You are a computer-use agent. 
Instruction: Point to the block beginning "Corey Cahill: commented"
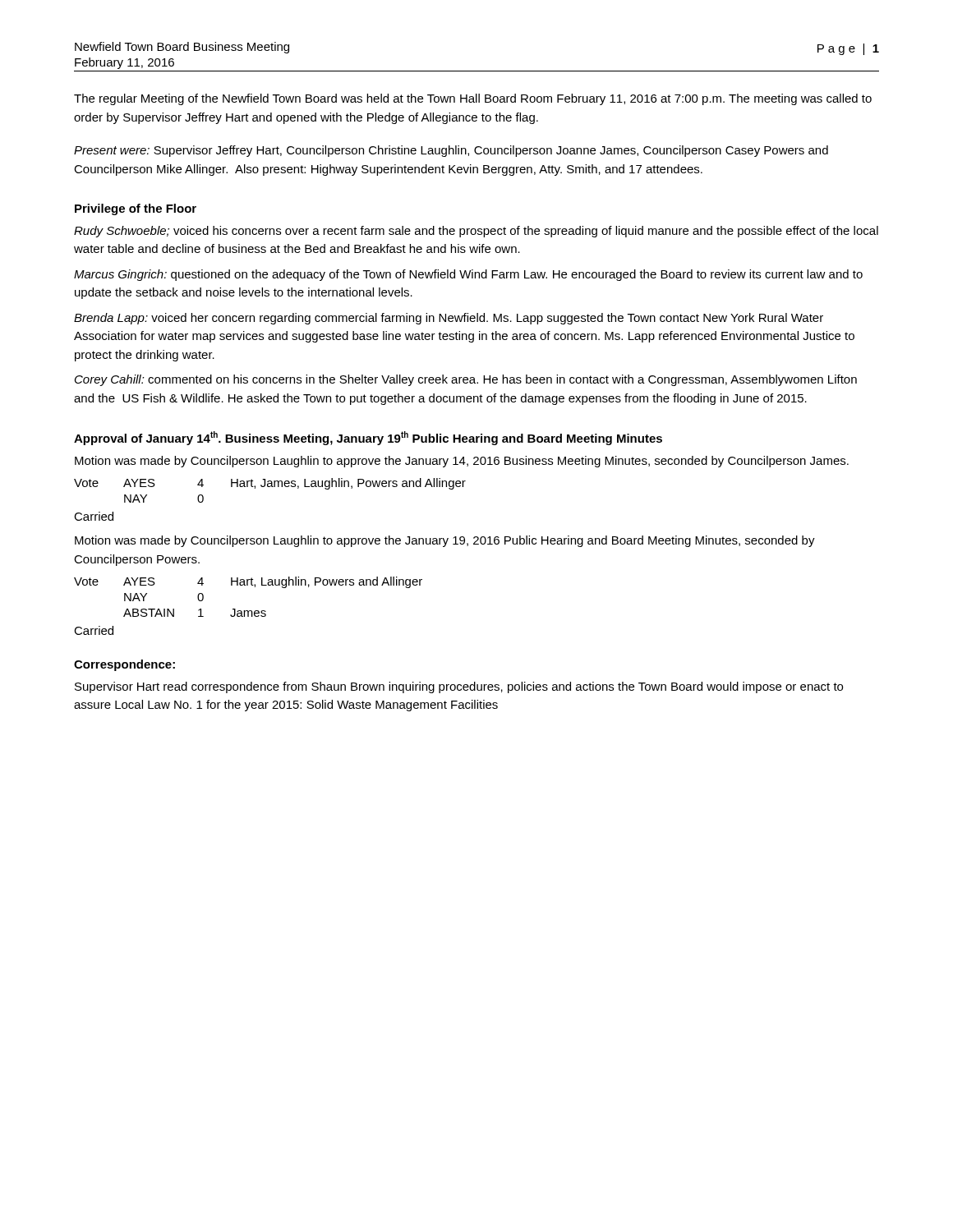pos(466,388)
